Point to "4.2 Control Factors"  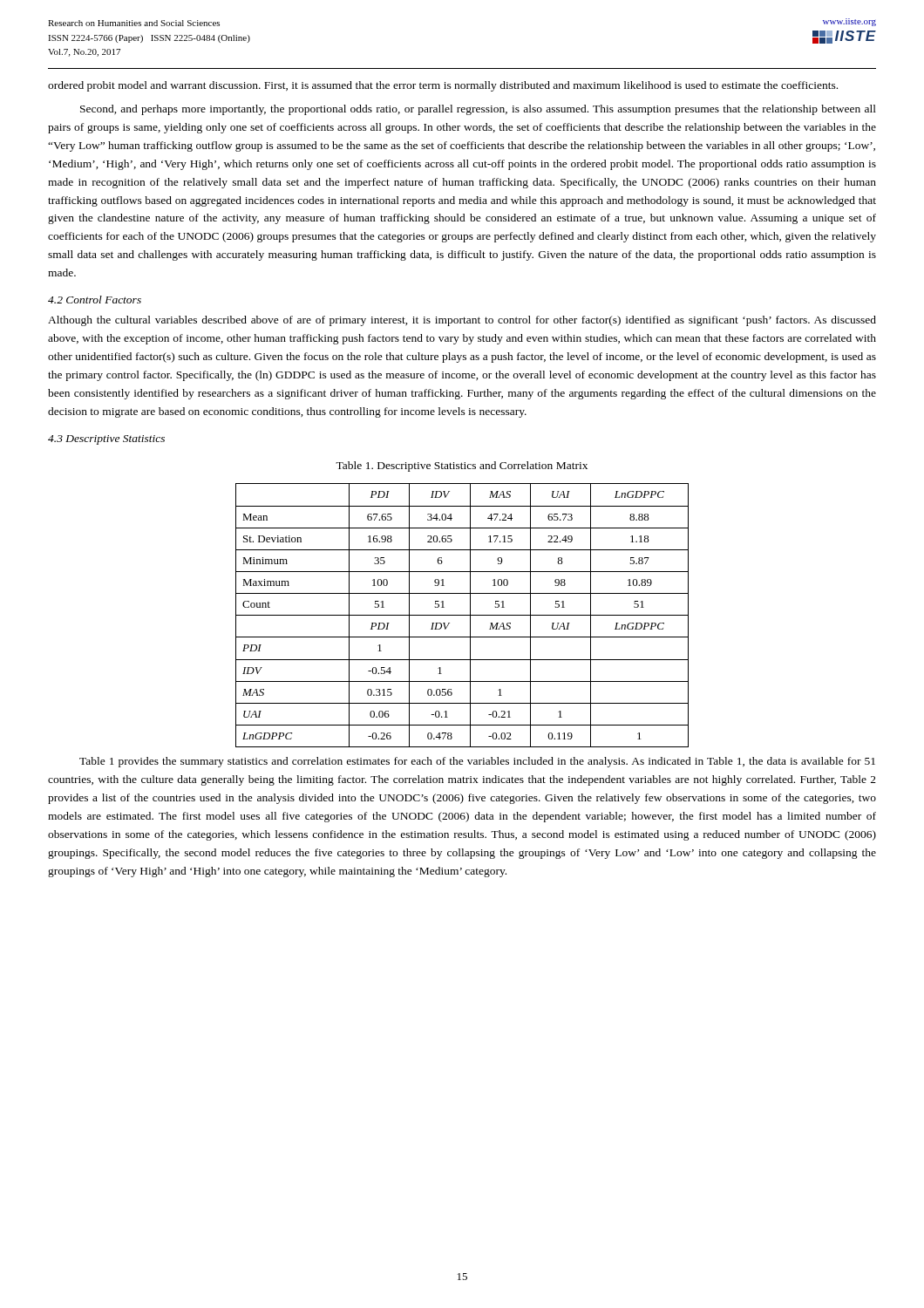click(95, 300)
